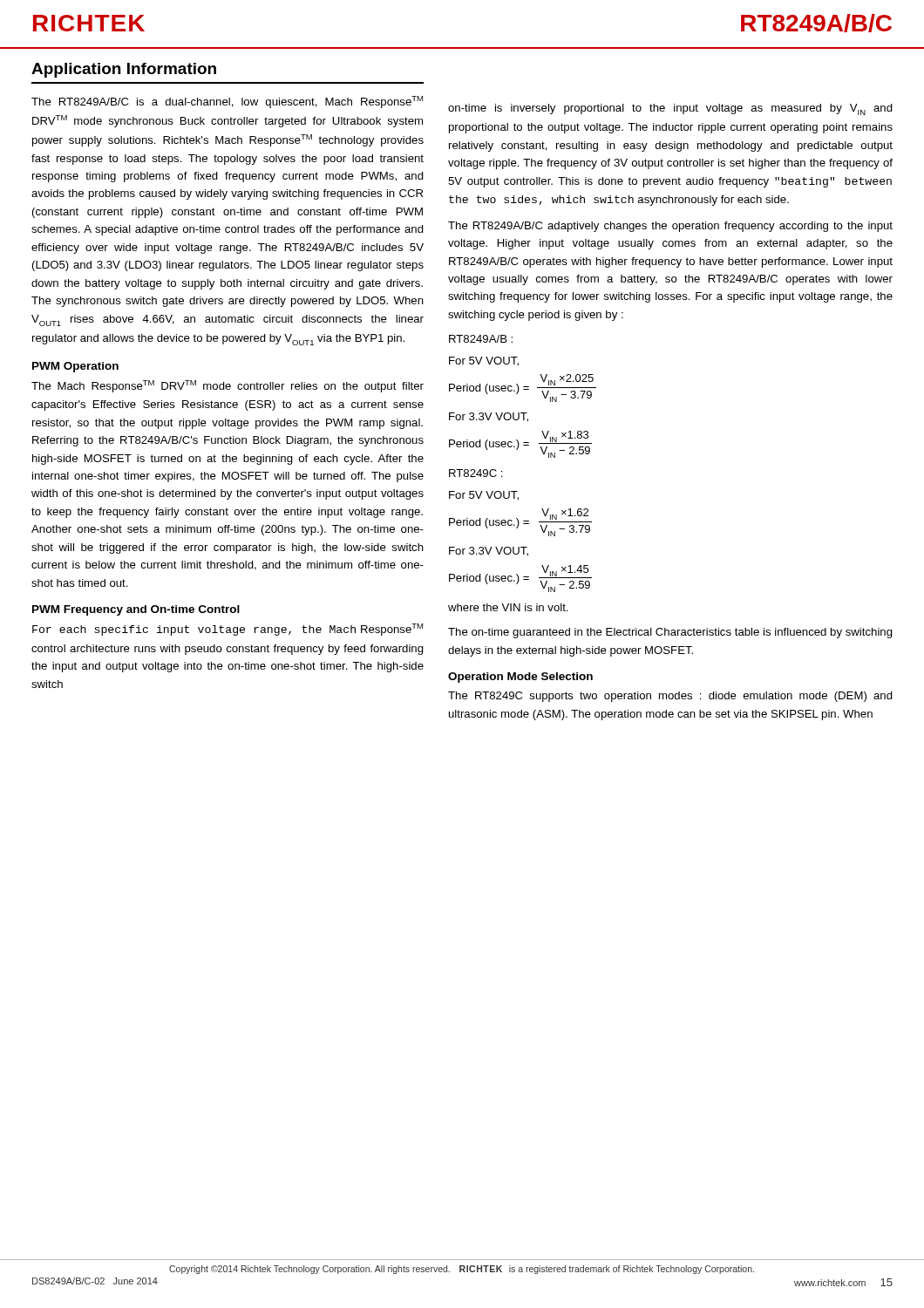Find the text block starting "PWM Operation"

point(75,367)
